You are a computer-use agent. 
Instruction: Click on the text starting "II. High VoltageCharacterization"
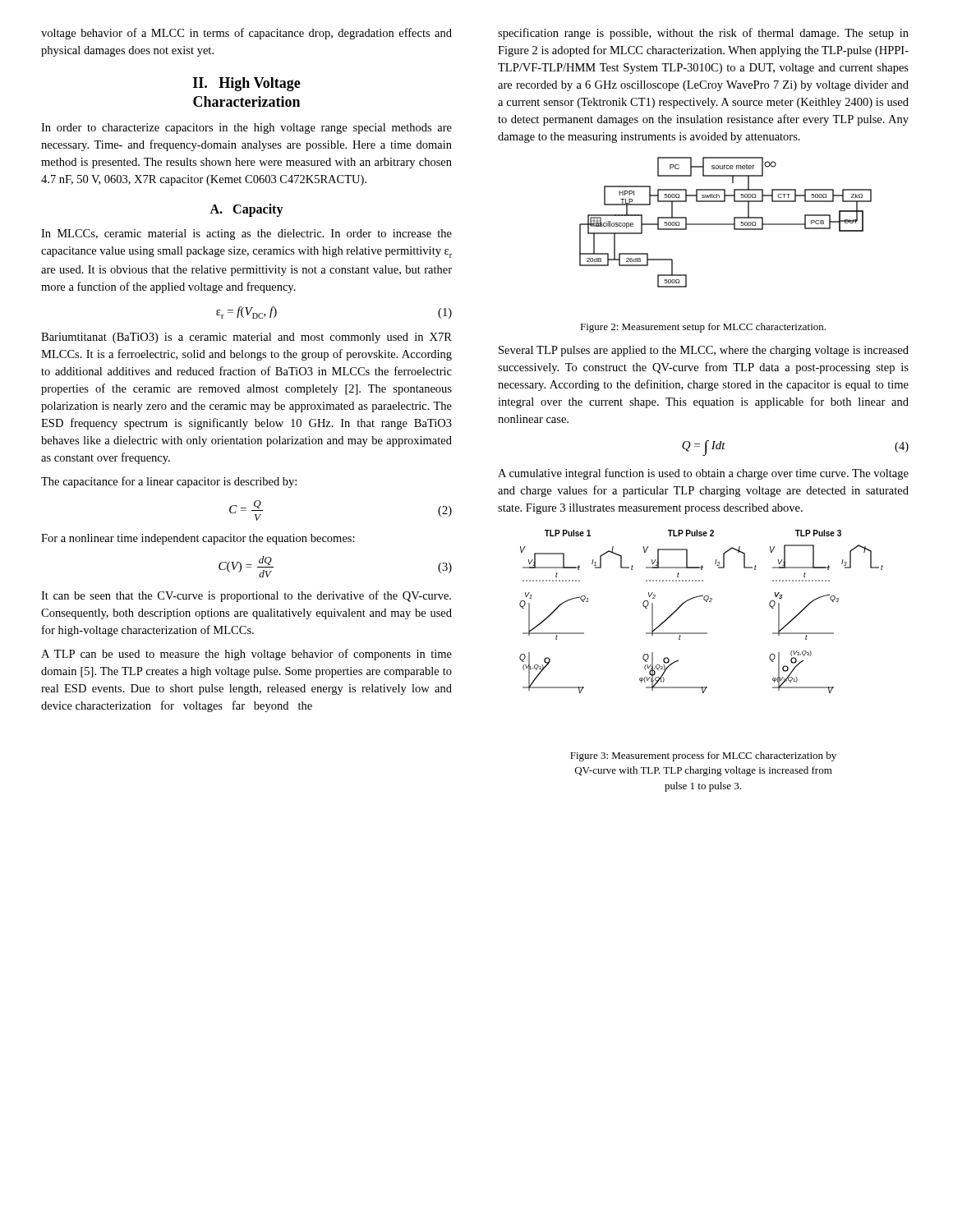pyautogui.click(x=246, y=93)
